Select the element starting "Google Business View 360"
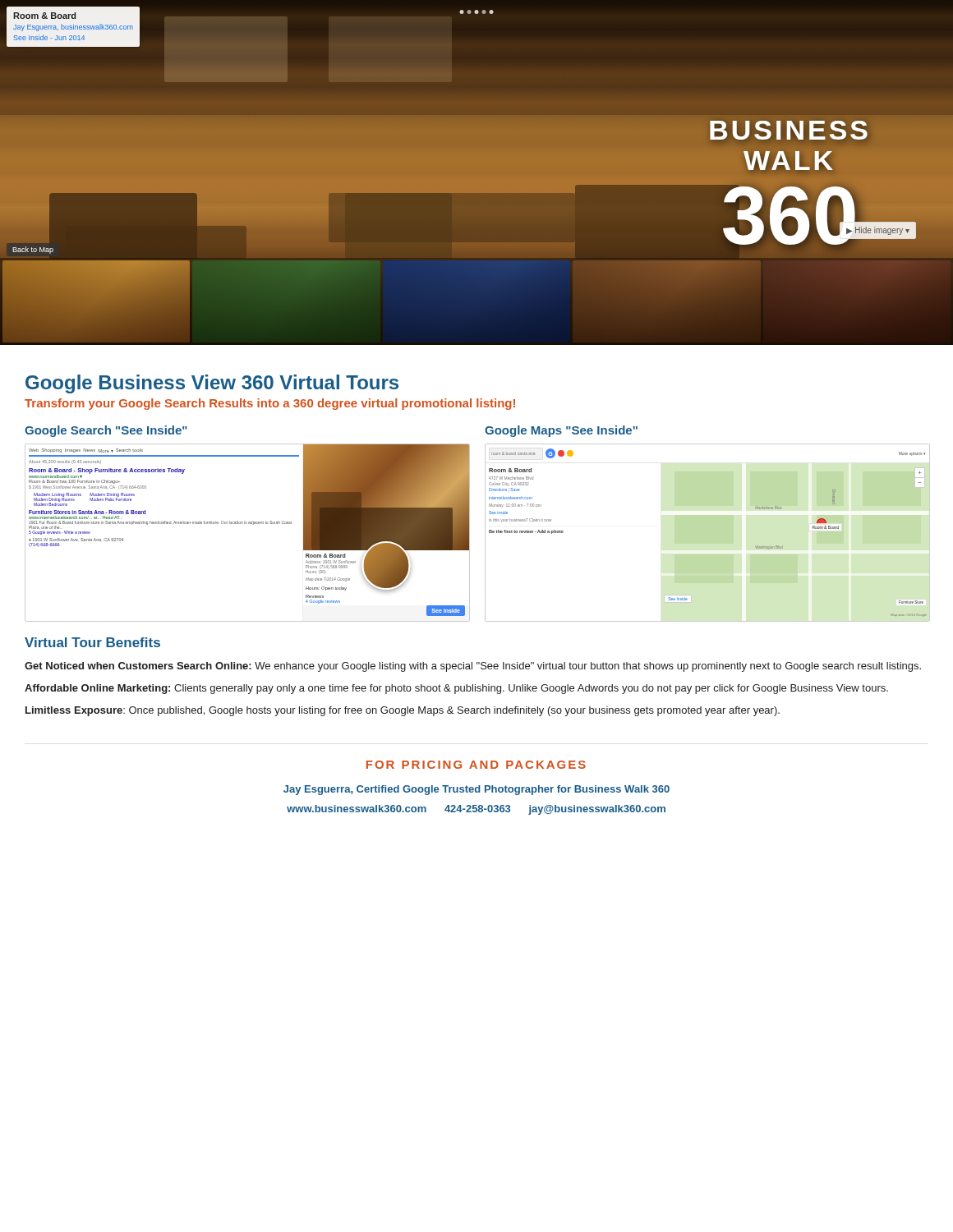The height and width of the screenshot is (1232, 953). (x=212, y=382)
